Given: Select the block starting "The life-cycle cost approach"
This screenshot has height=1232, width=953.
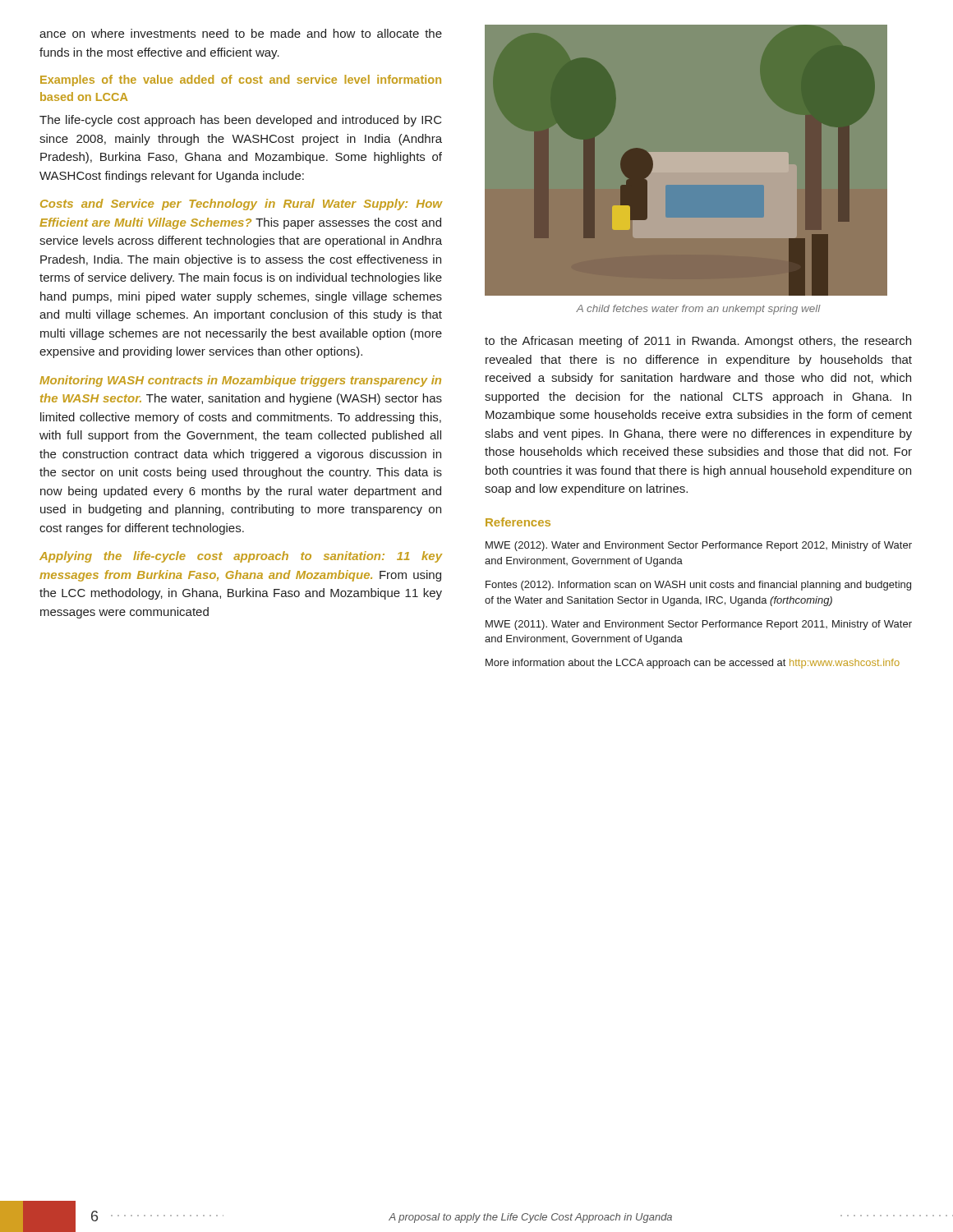Looking at the screenshot, I should (x=241, y=148).
